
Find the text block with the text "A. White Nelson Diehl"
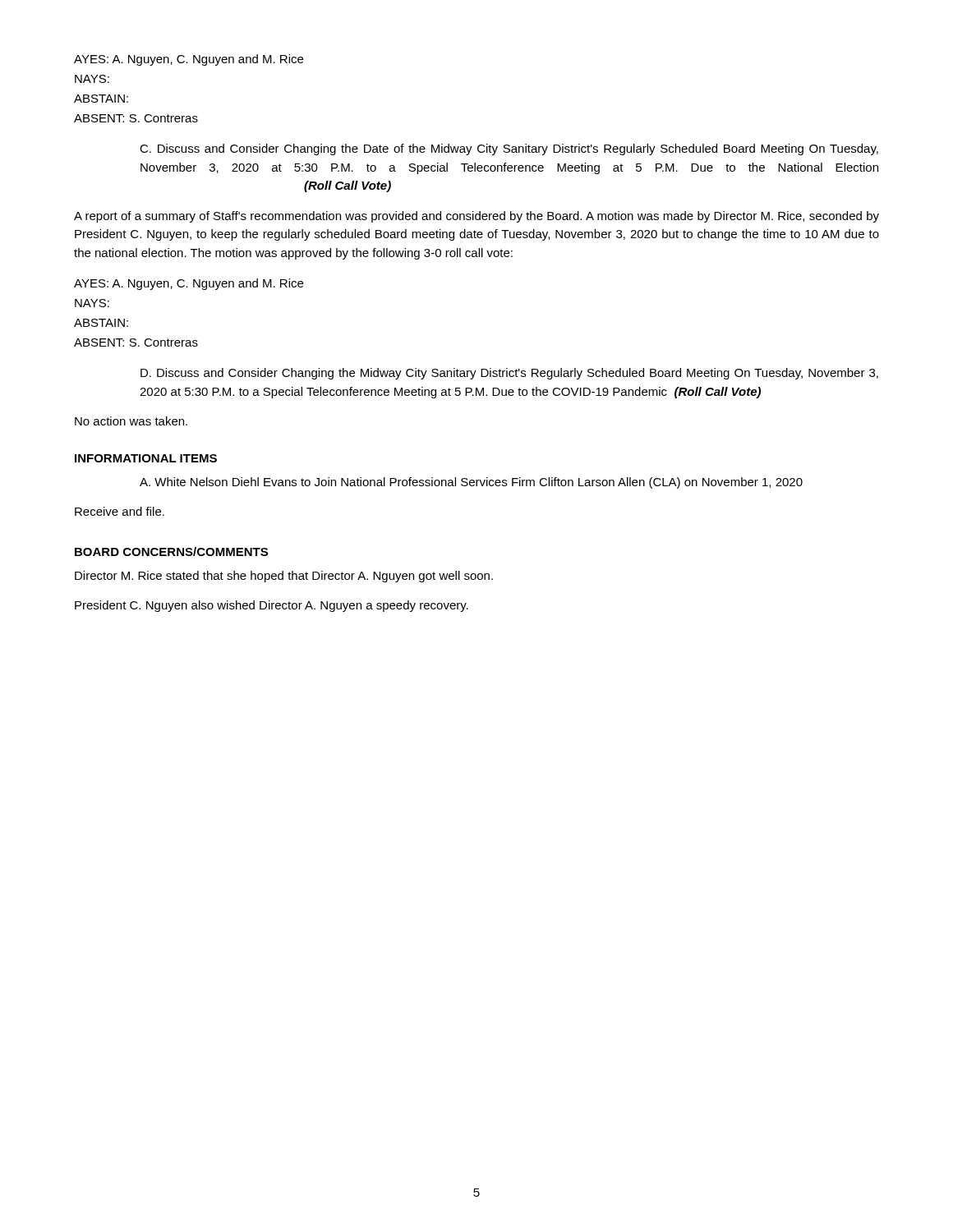[x=471, y=481]
